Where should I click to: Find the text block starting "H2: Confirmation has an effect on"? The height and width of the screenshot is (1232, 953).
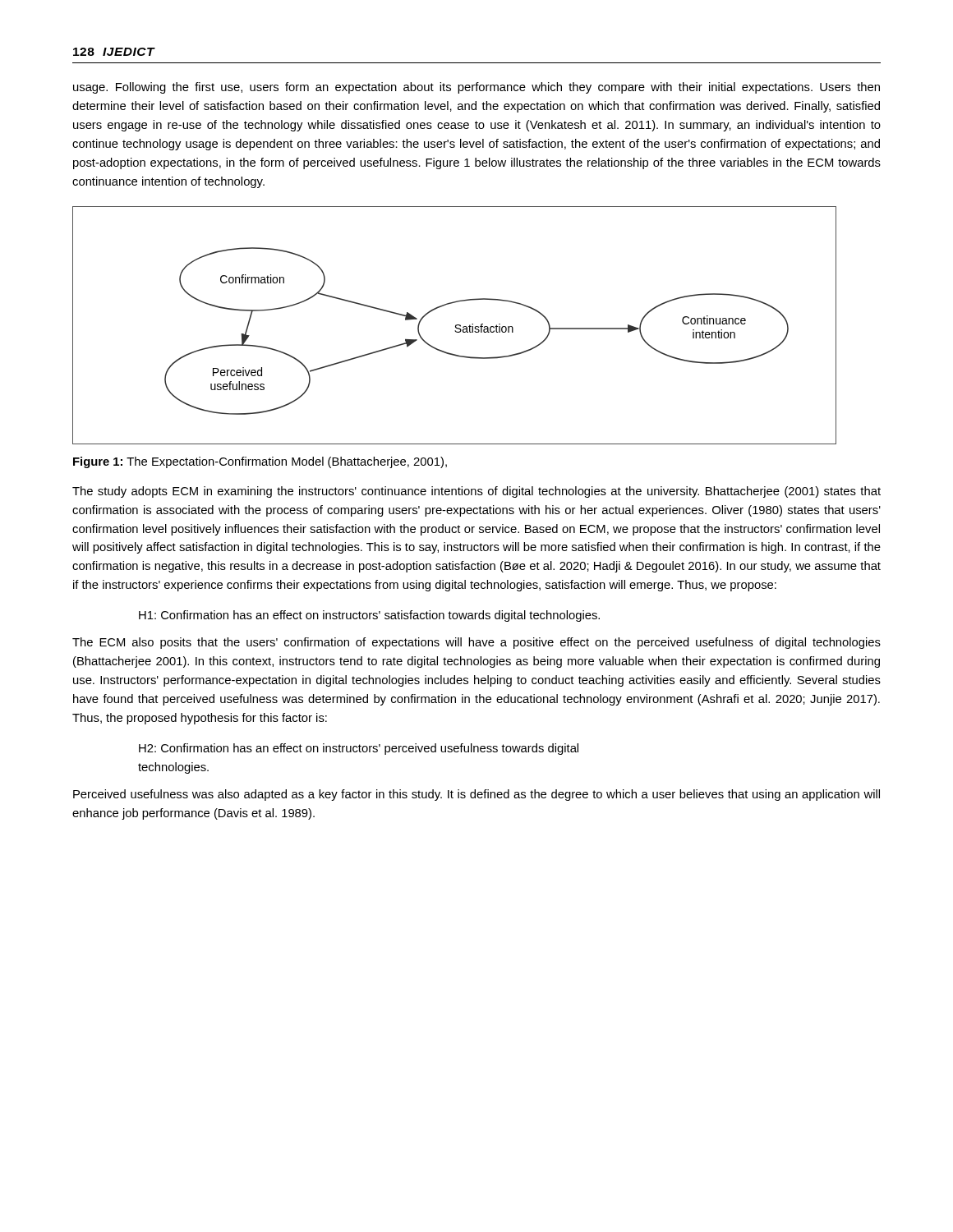pos(359,757)
